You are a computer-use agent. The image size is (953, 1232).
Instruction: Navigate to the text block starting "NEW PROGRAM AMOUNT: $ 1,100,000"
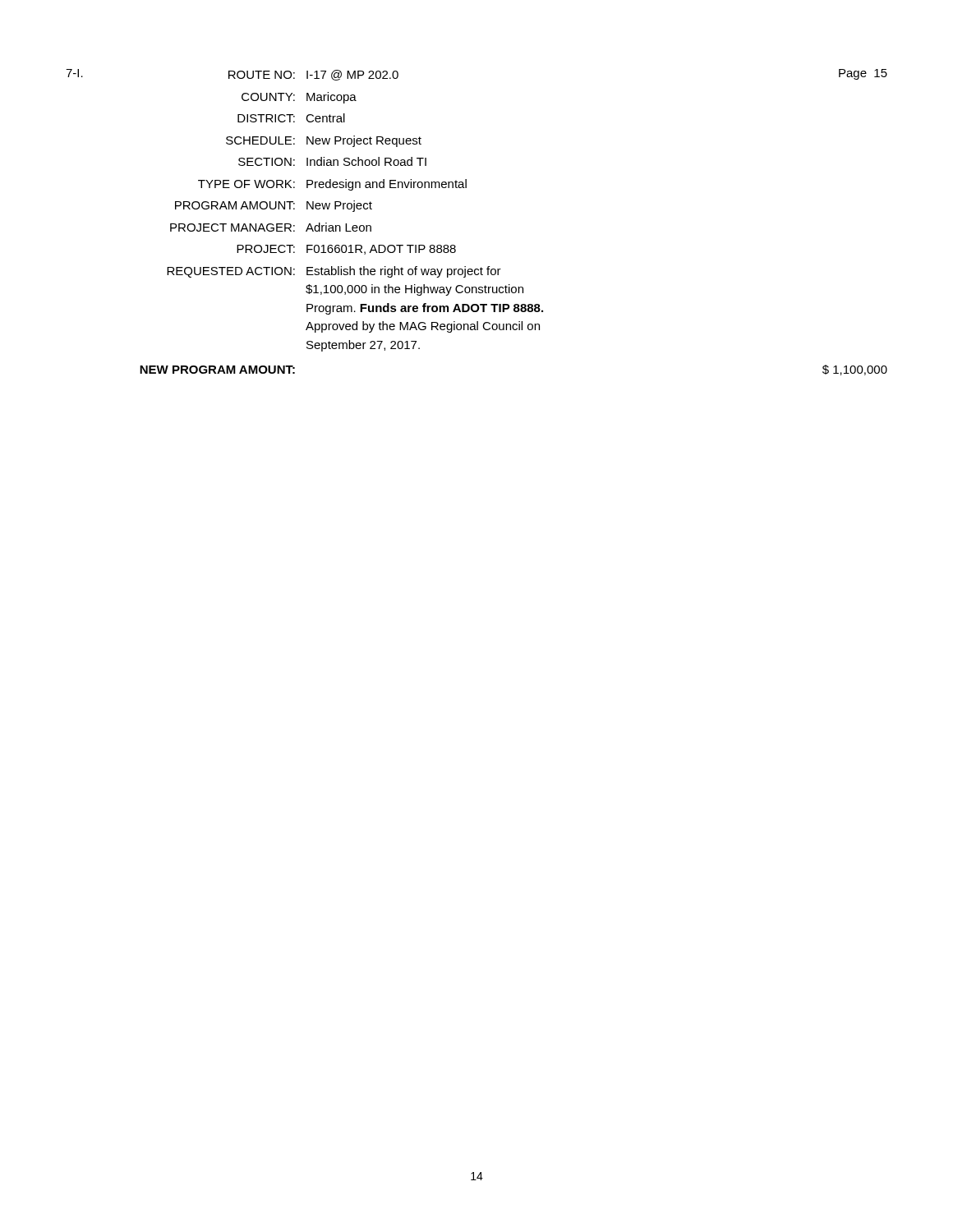pyautogui.click(x=222, y=370)
